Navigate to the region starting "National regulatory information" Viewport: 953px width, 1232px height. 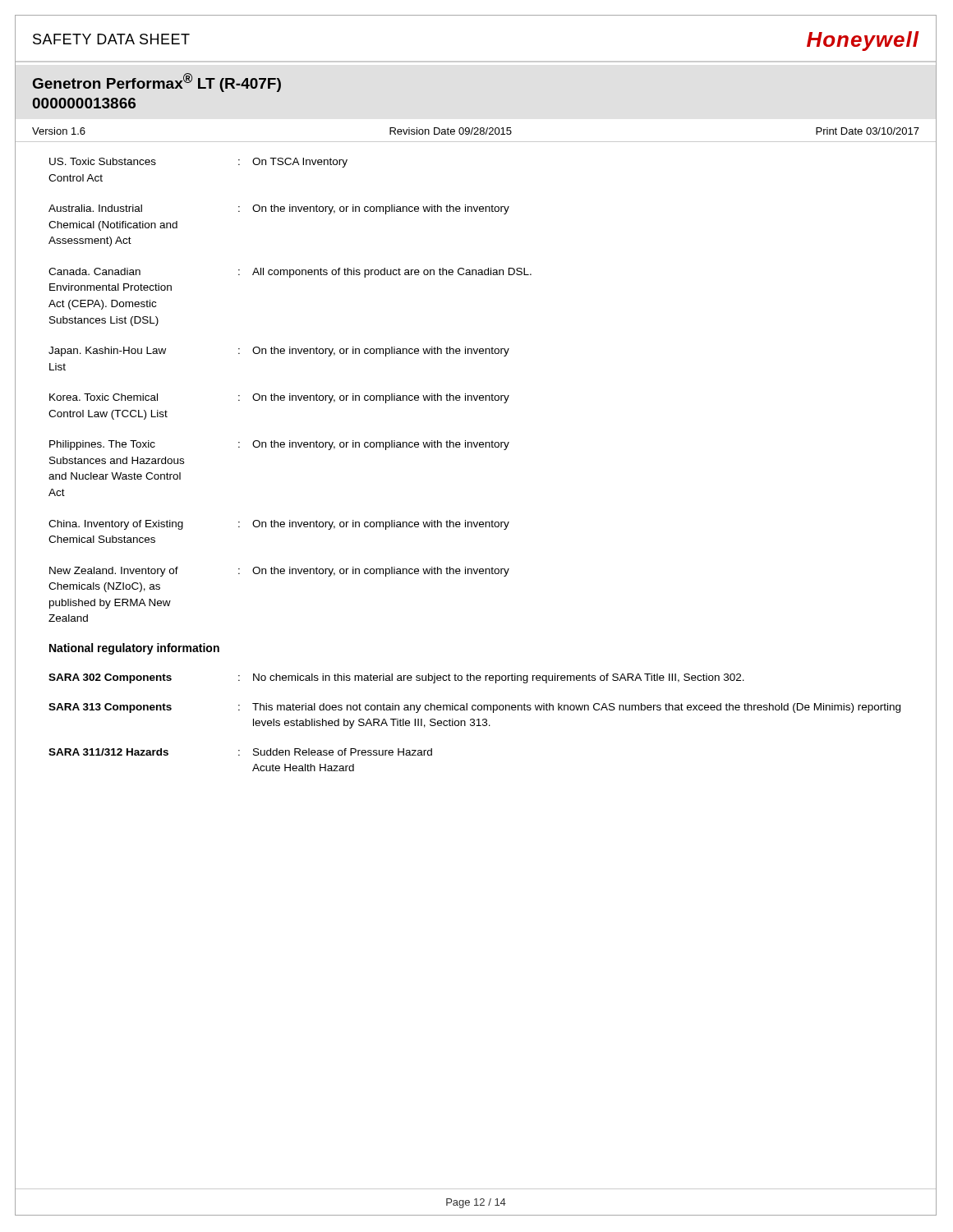(x=134, y=648)
